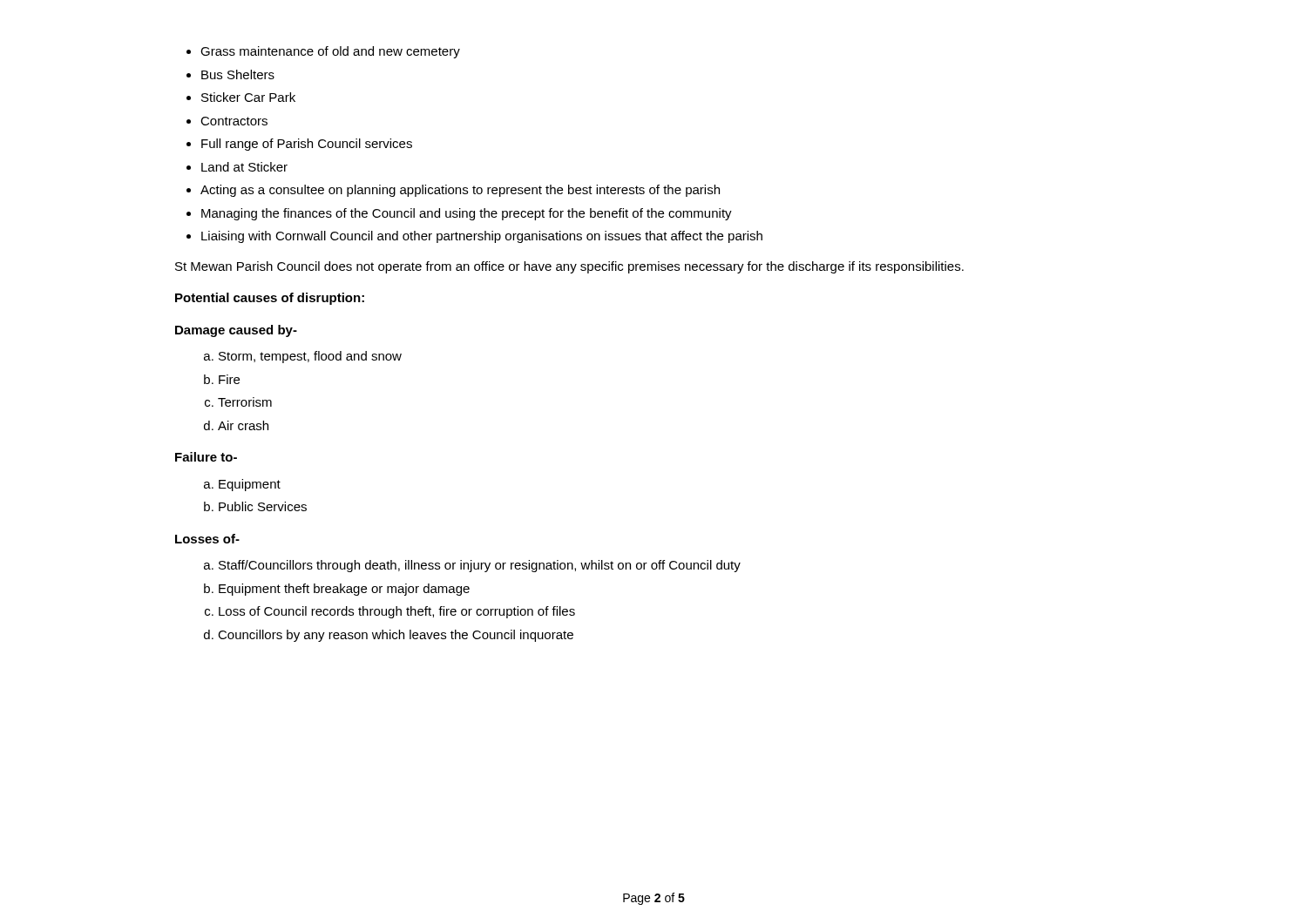
Task: Locate the block starting "Full range of Parish"
Action: point(307,145)
